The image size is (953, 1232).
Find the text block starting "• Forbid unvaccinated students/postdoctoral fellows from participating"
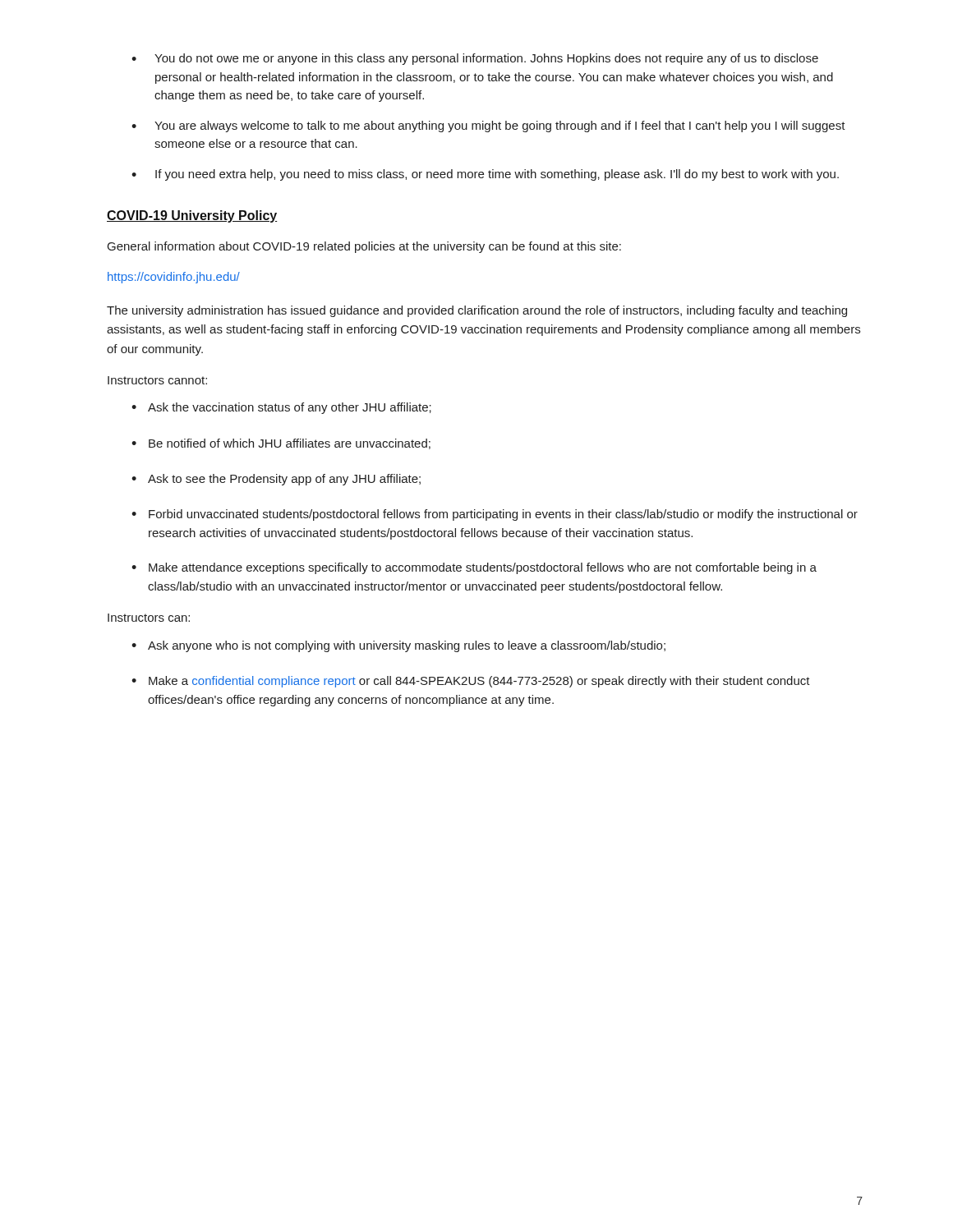pyautogui.click(x=497, y=523)
